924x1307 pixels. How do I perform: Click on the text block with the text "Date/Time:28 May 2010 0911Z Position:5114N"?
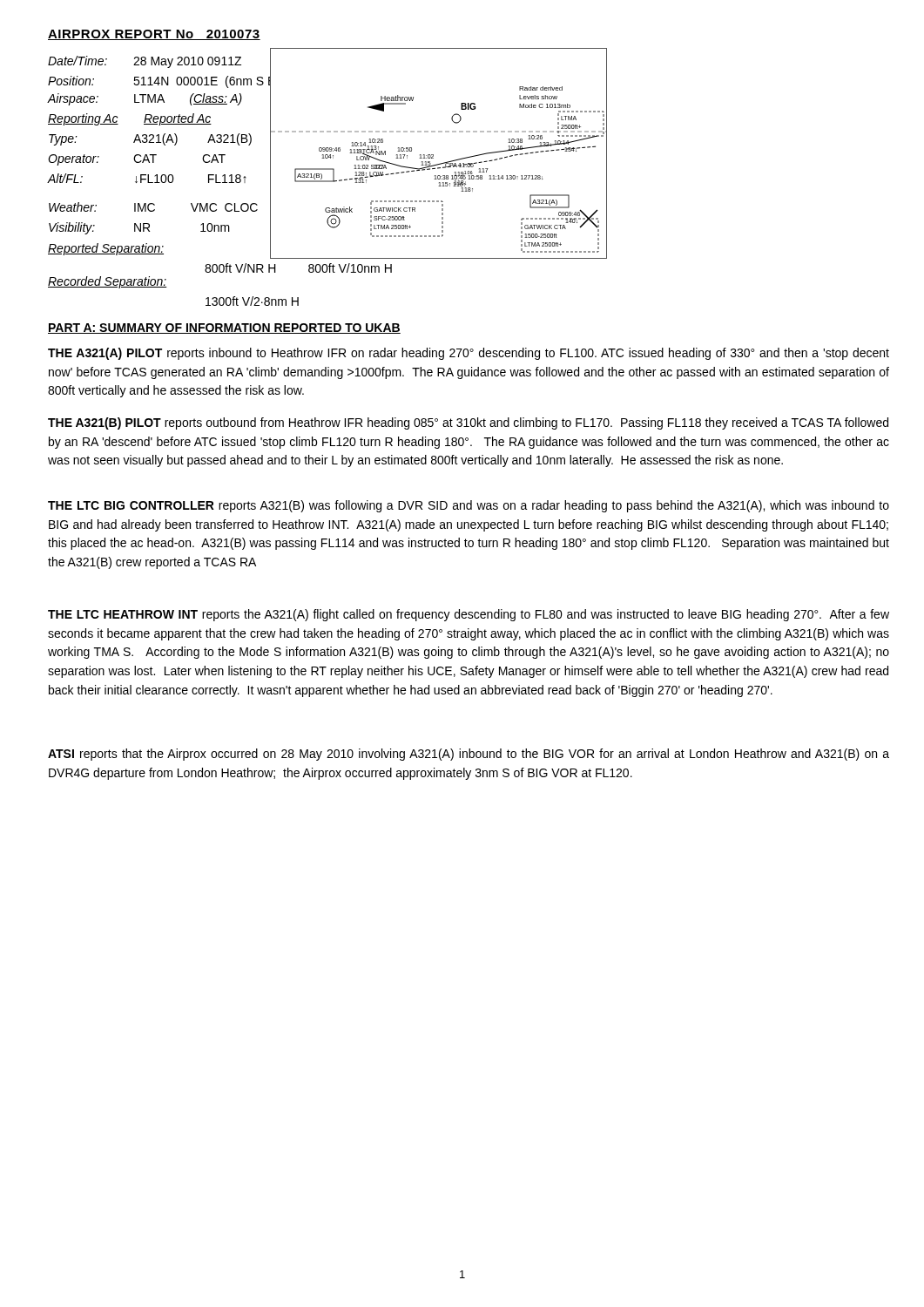coord(174,71)
